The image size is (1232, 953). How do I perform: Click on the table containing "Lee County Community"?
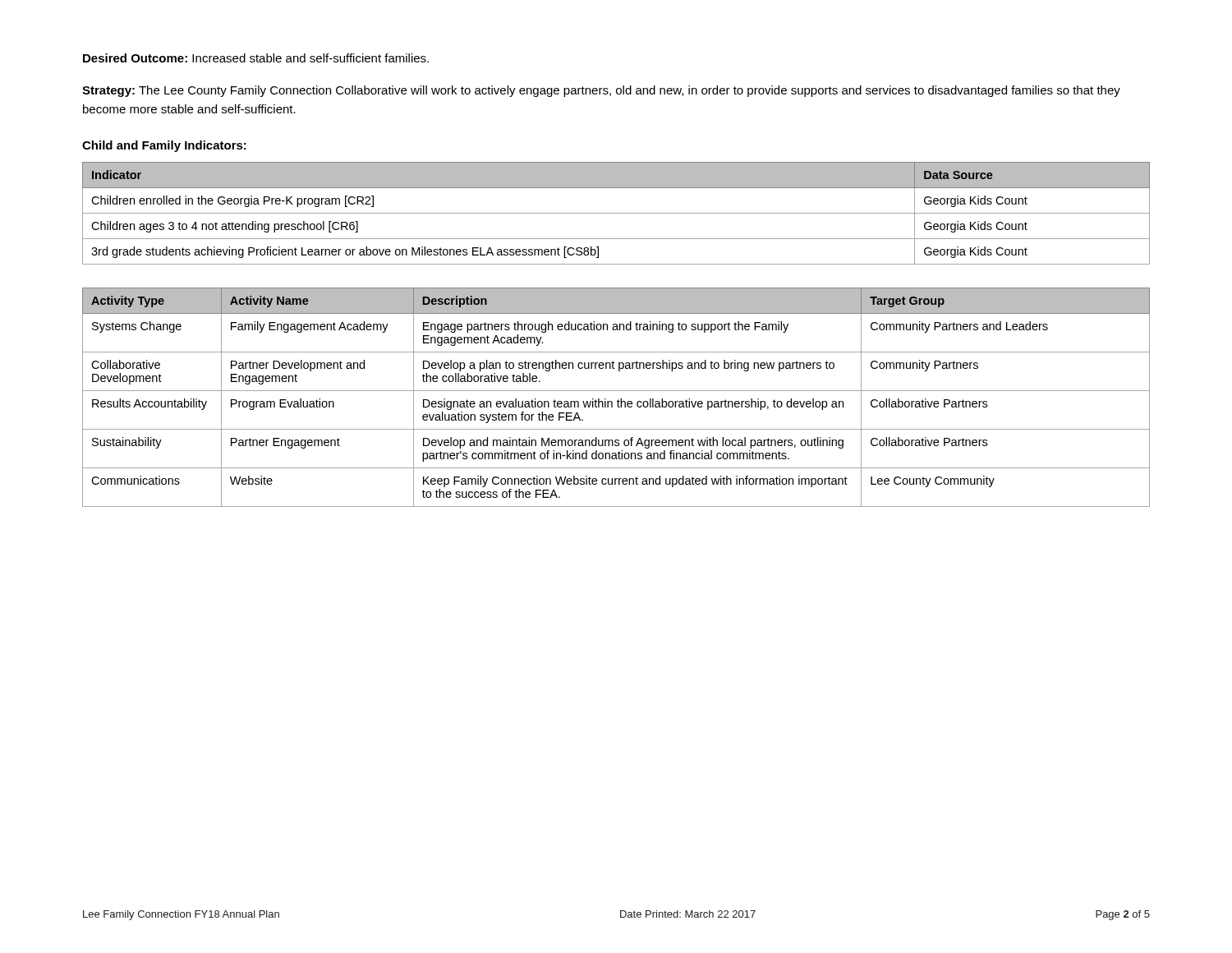click(616, 397)
